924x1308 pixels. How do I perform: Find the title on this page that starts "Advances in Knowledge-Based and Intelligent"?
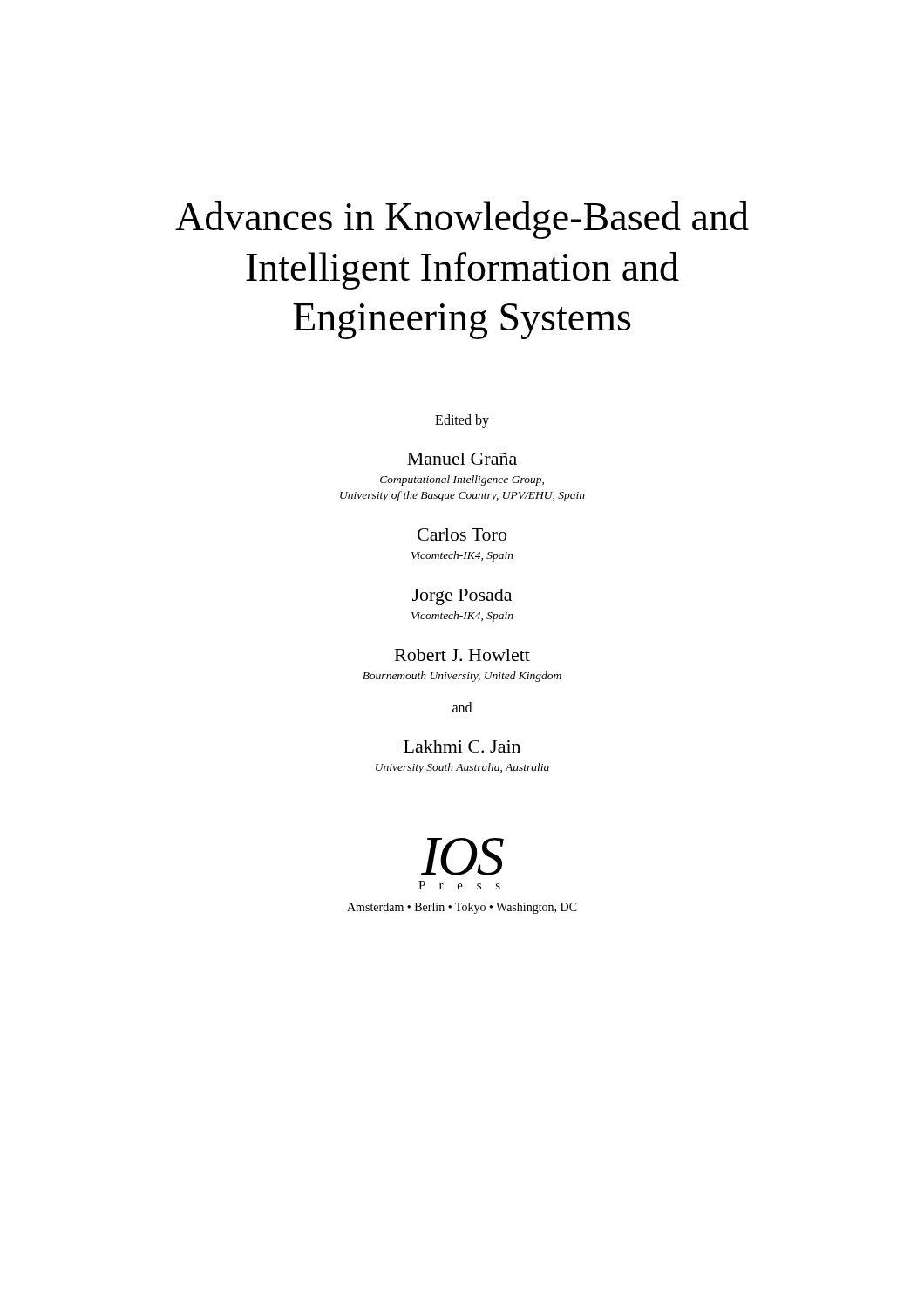click(x=462, y=267)
